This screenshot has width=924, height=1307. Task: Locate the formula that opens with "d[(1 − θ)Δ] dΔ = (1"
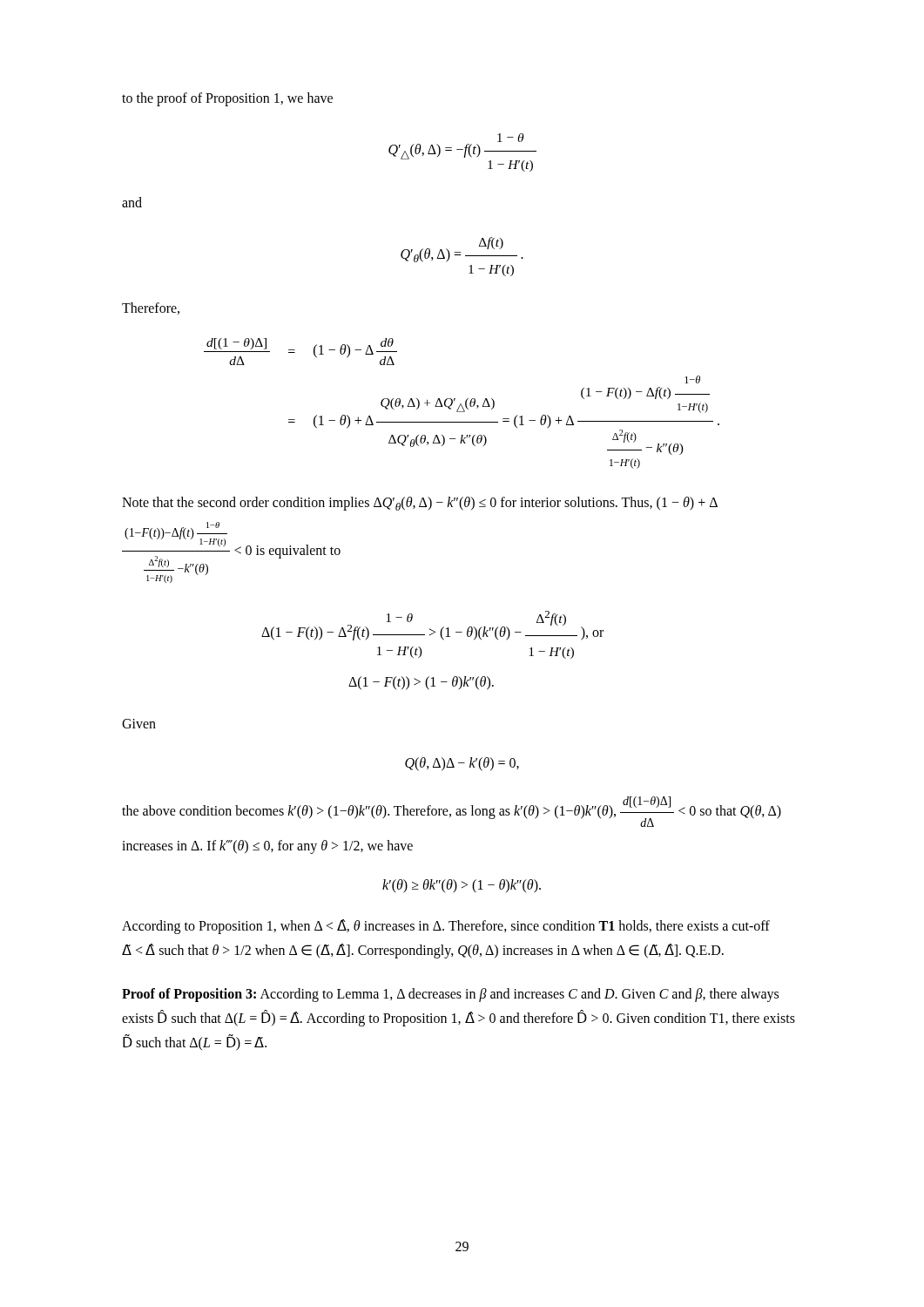pos(462,405)
